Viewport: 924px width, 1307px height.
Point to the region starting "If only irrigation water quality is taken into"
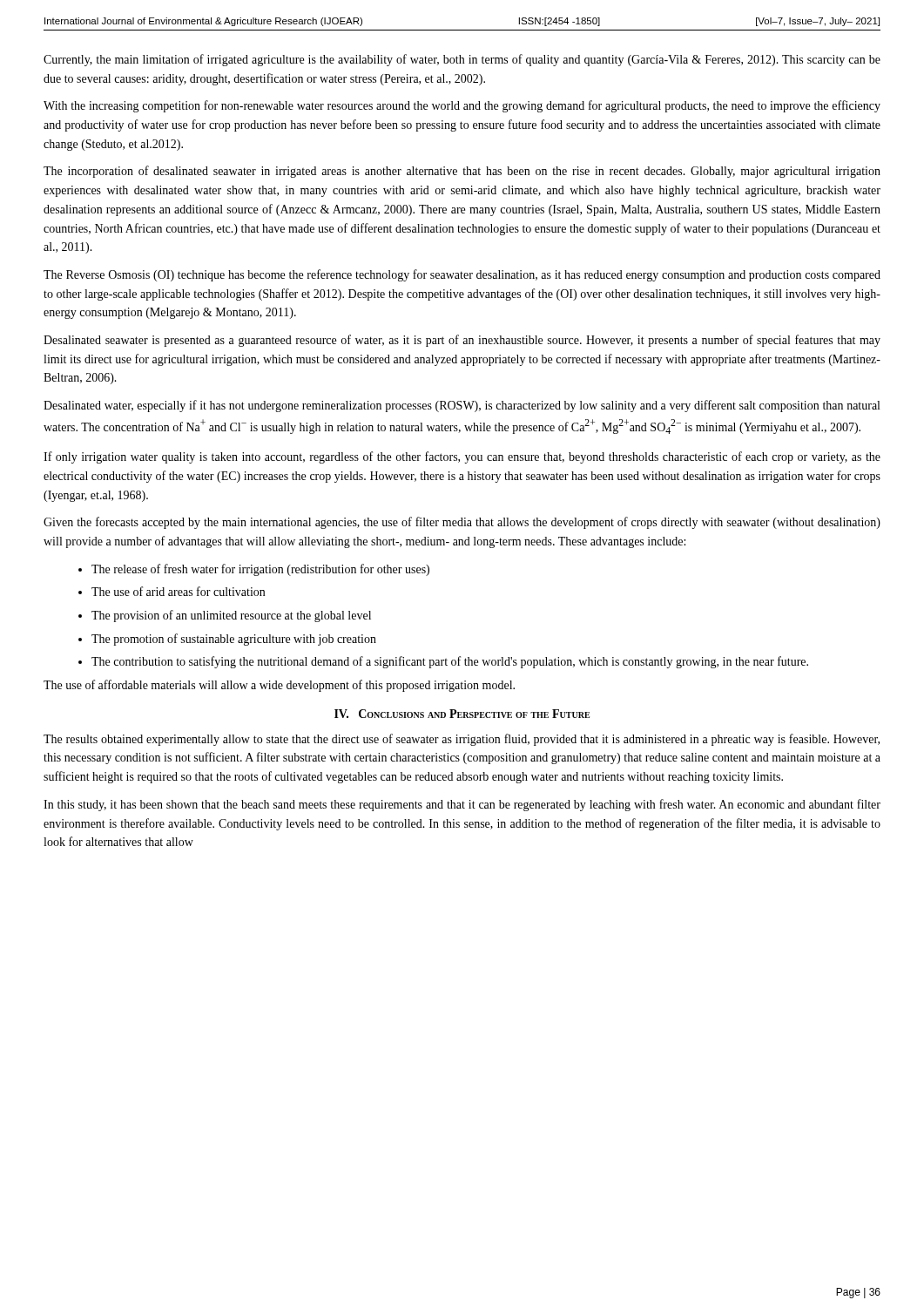pyautogui.click(x=462, y=476)
